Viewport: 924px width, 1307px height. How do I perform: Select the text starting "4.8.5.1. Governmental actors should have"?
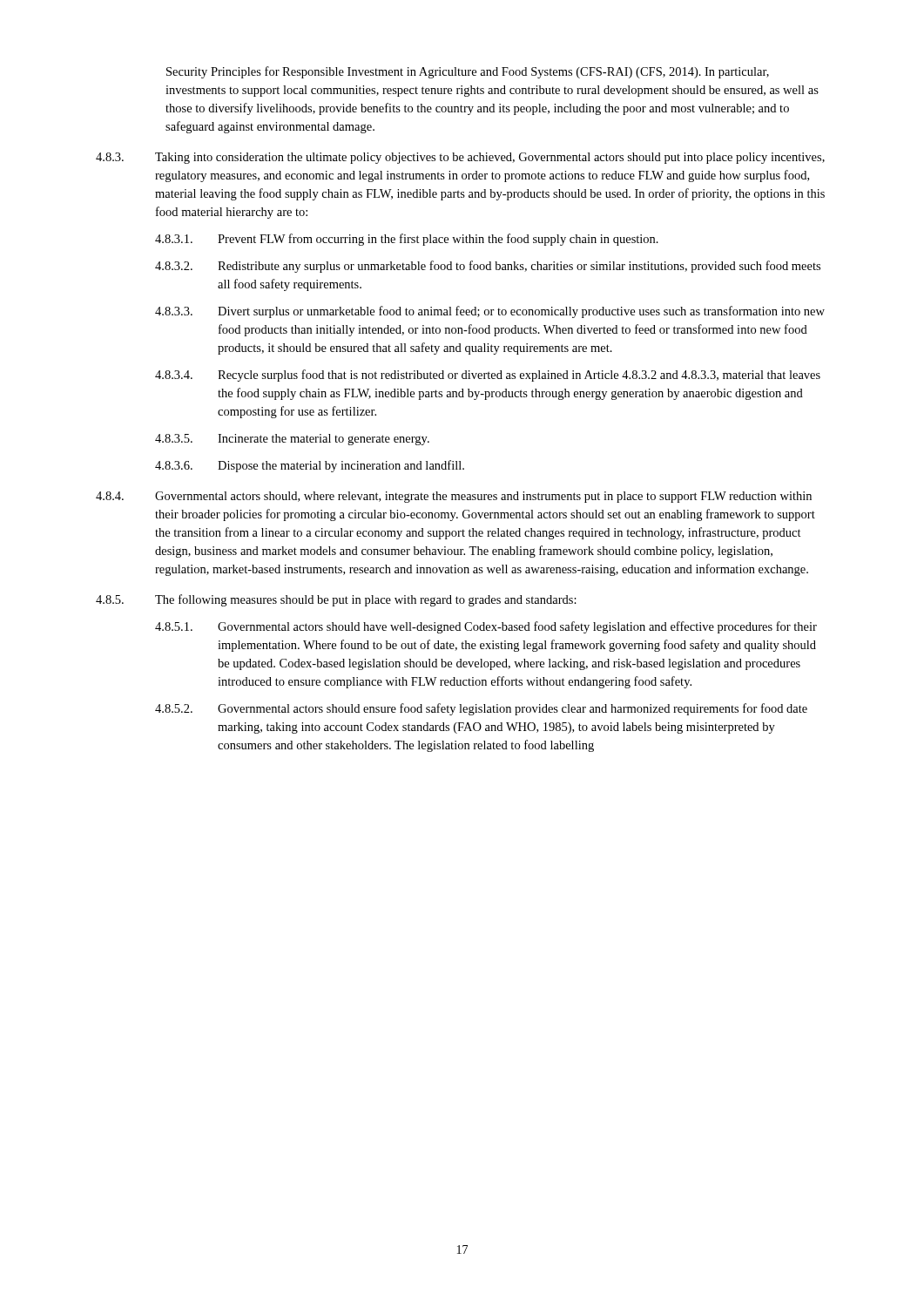click(492, 655)
